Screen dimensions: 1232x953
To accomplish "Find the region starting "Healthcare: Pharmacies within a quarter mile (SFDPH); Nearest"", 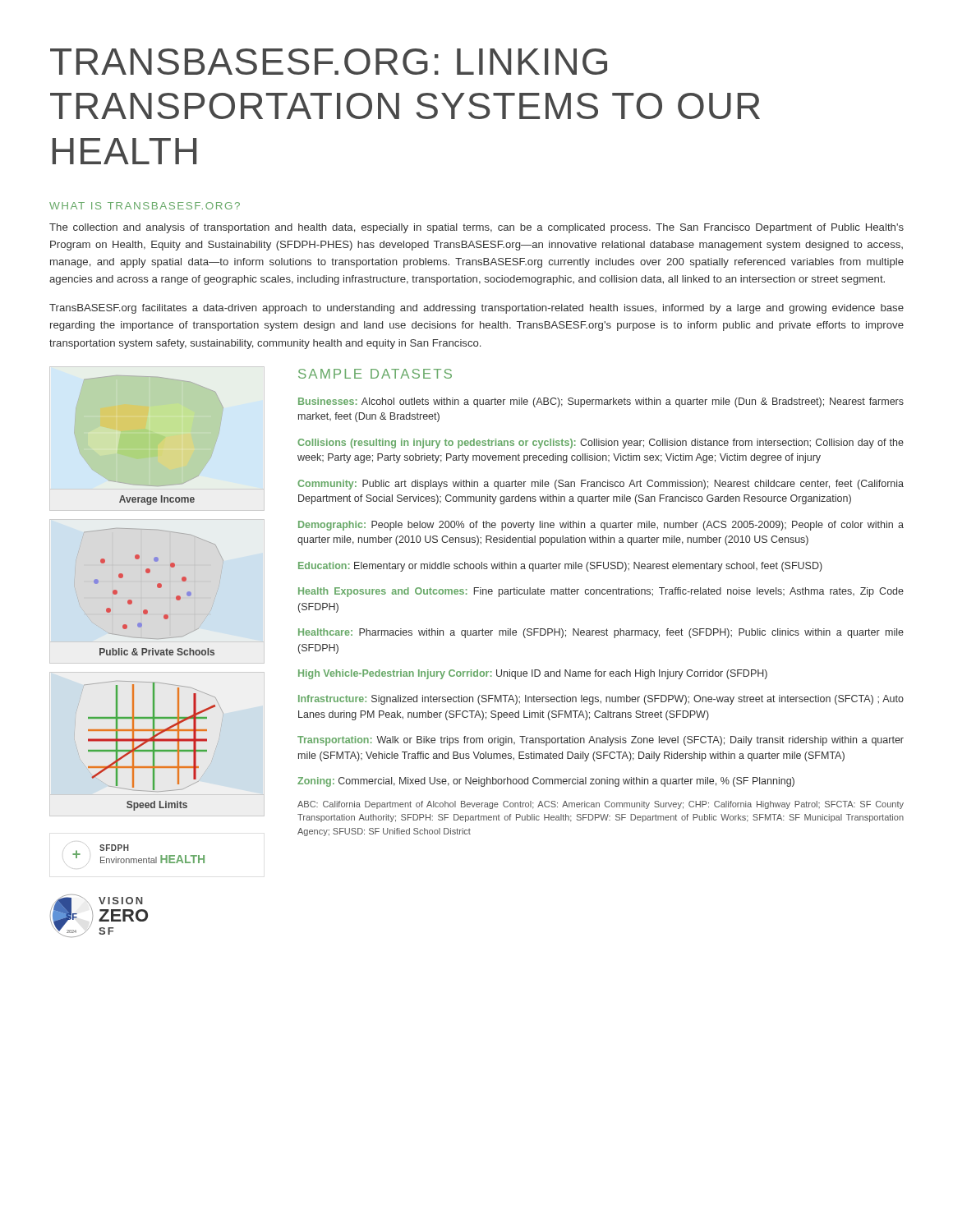I will tap(601, 640).
